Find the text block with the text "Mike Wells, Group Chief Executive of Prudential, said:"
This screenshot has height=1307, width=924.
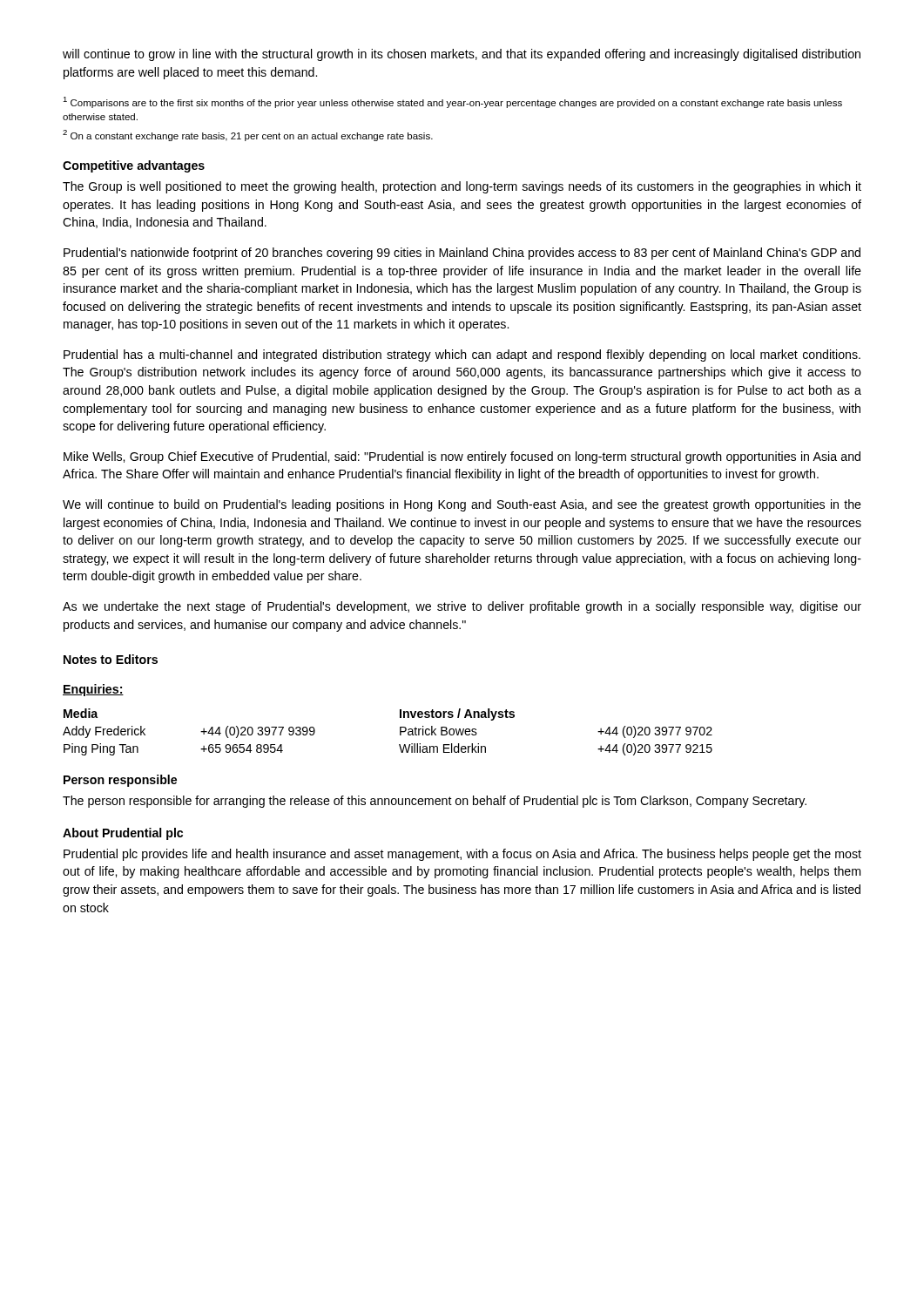pos(462,465)
